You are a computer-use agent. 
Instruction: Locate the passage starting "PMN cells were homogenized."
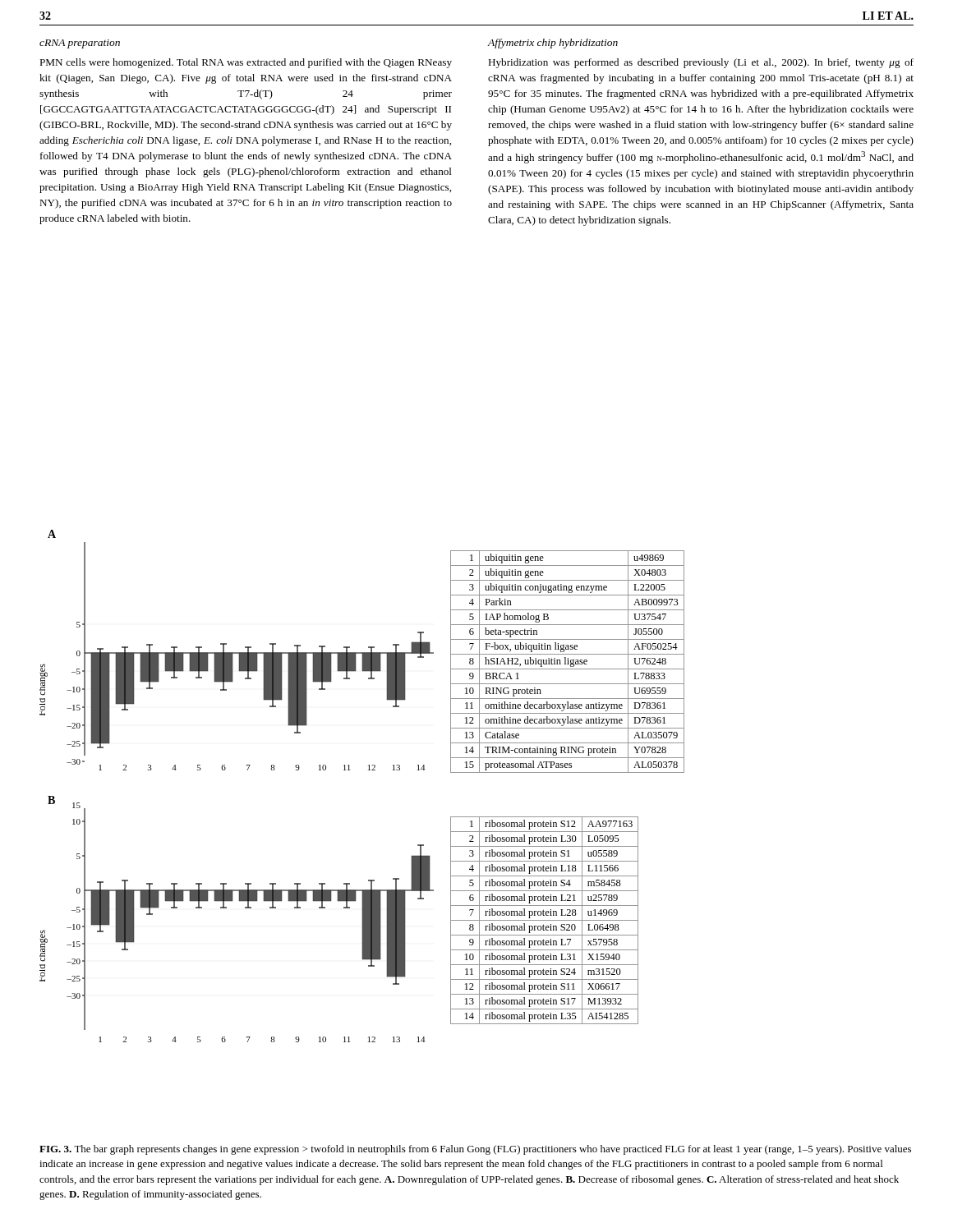[246, 140]
